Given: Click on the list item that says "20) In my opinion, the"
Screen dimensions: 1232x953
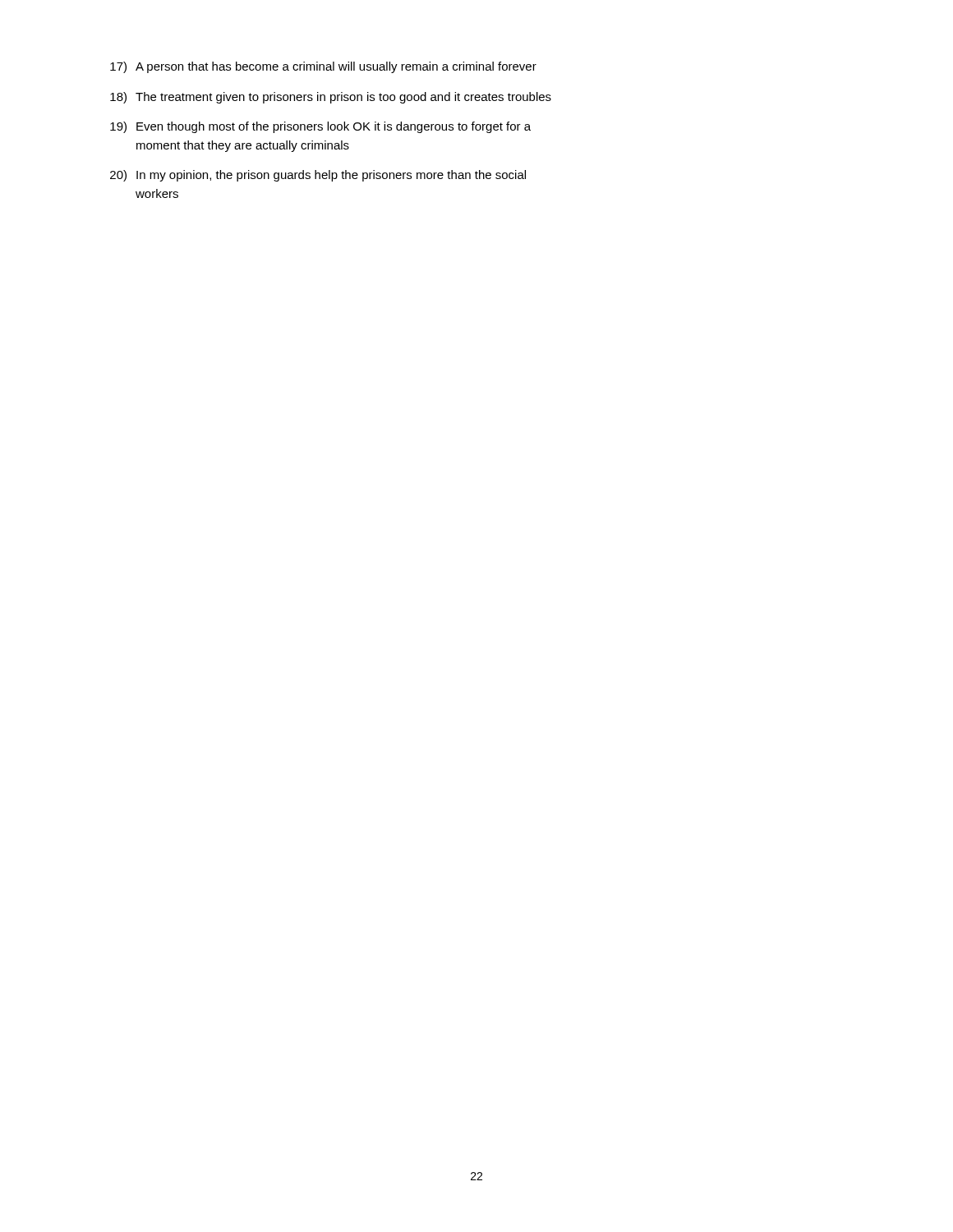Looking at the screenshot, I should (476, 184).
